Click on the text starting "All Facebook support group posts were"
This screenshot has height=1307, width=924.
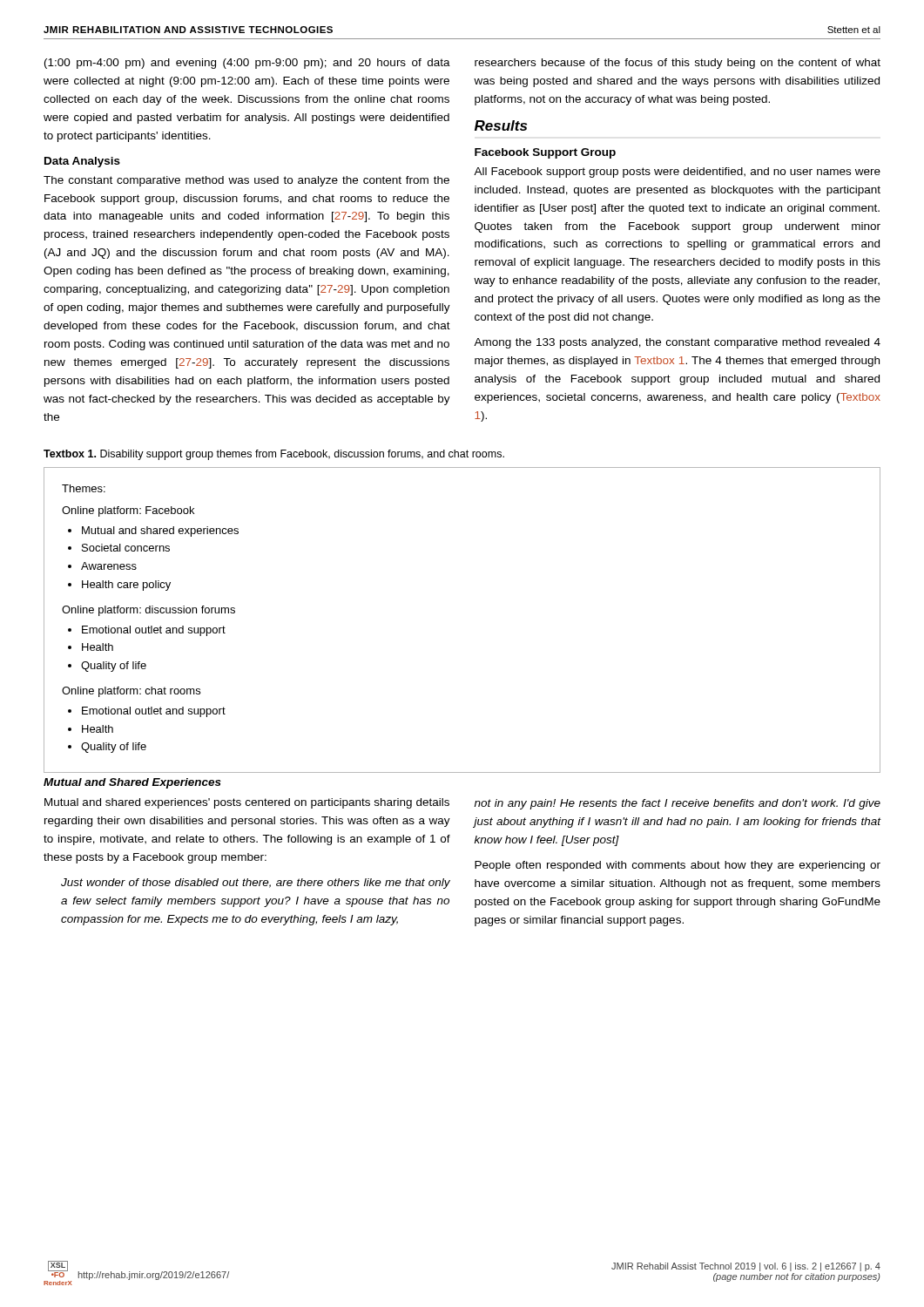coord(677,294)
